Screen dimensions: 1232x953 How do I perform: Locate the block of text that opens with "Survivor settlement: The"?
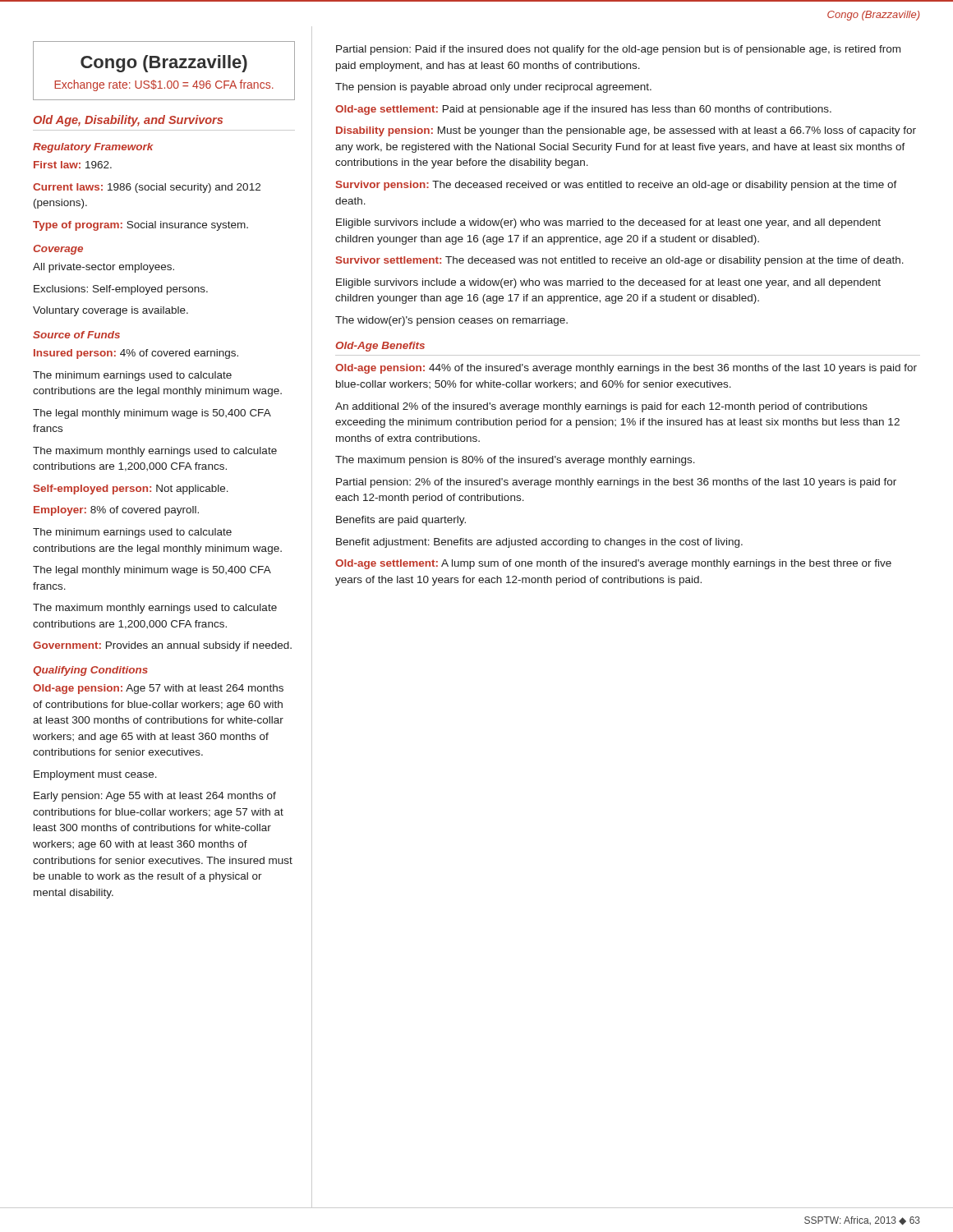tap(620, 260)
